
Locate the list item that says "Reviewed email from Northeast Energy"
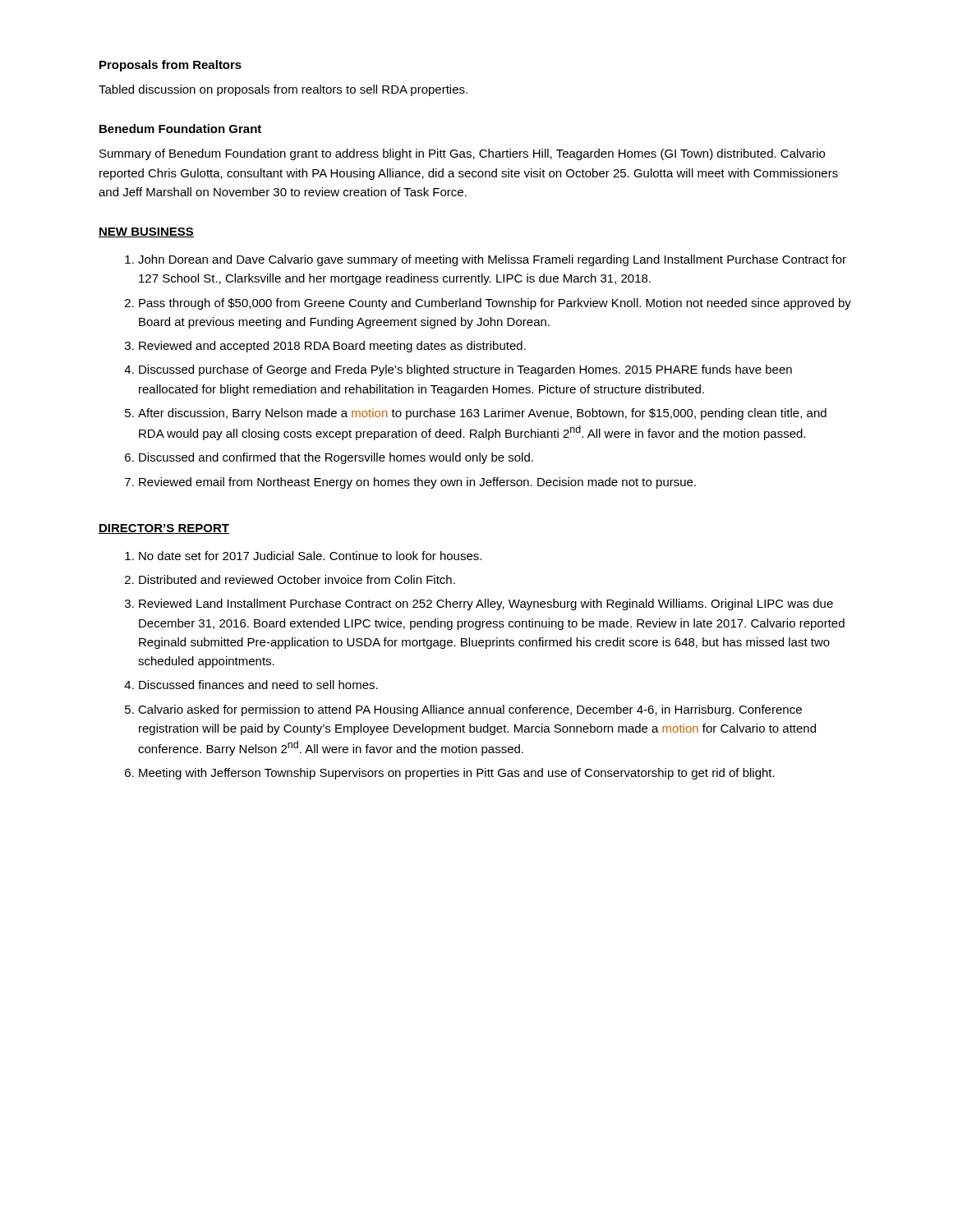click(417, 481)
